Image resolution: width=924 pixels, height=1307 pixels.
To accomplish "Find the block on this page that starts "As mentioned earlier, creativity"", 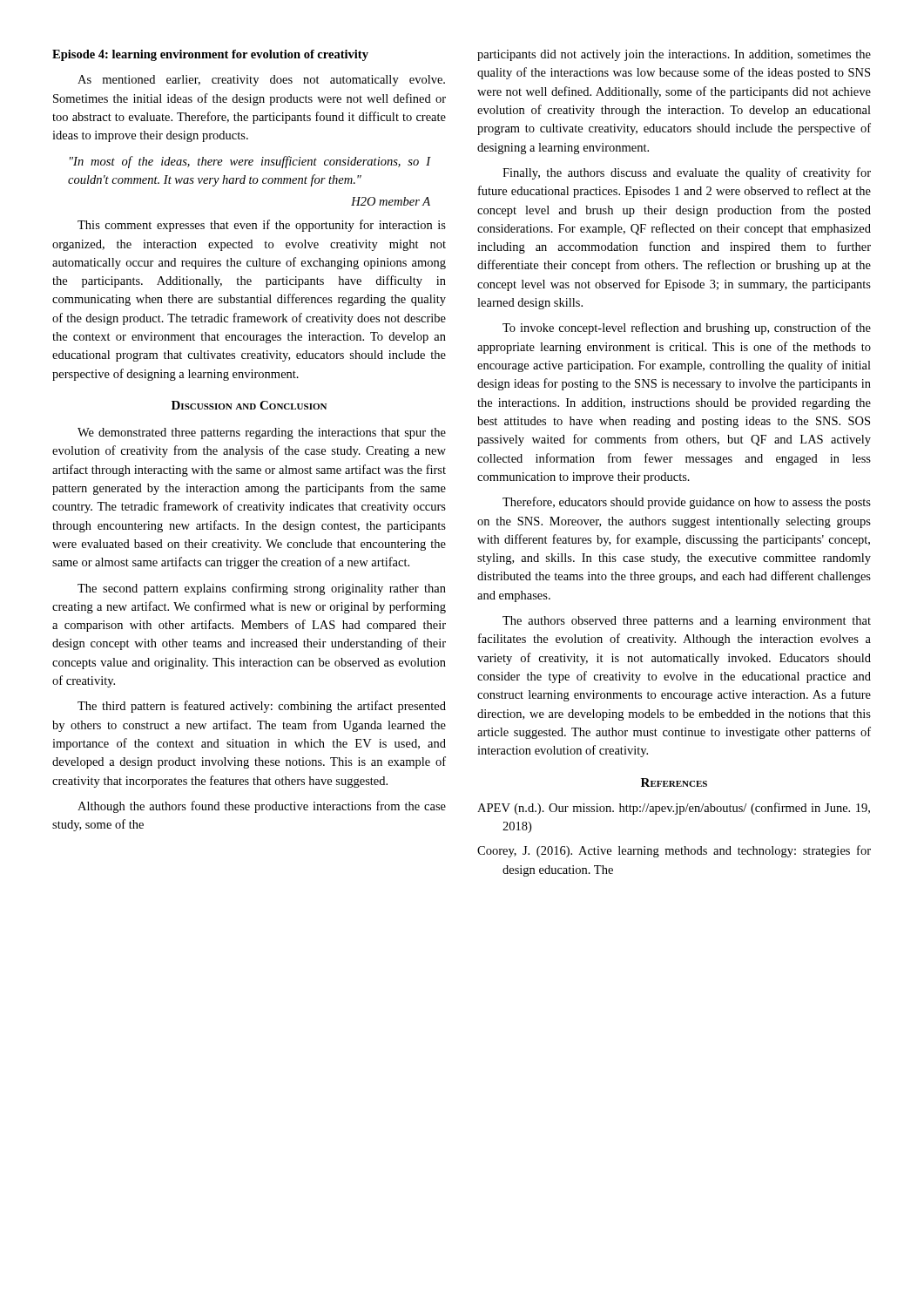I will [x=249, y=108].
